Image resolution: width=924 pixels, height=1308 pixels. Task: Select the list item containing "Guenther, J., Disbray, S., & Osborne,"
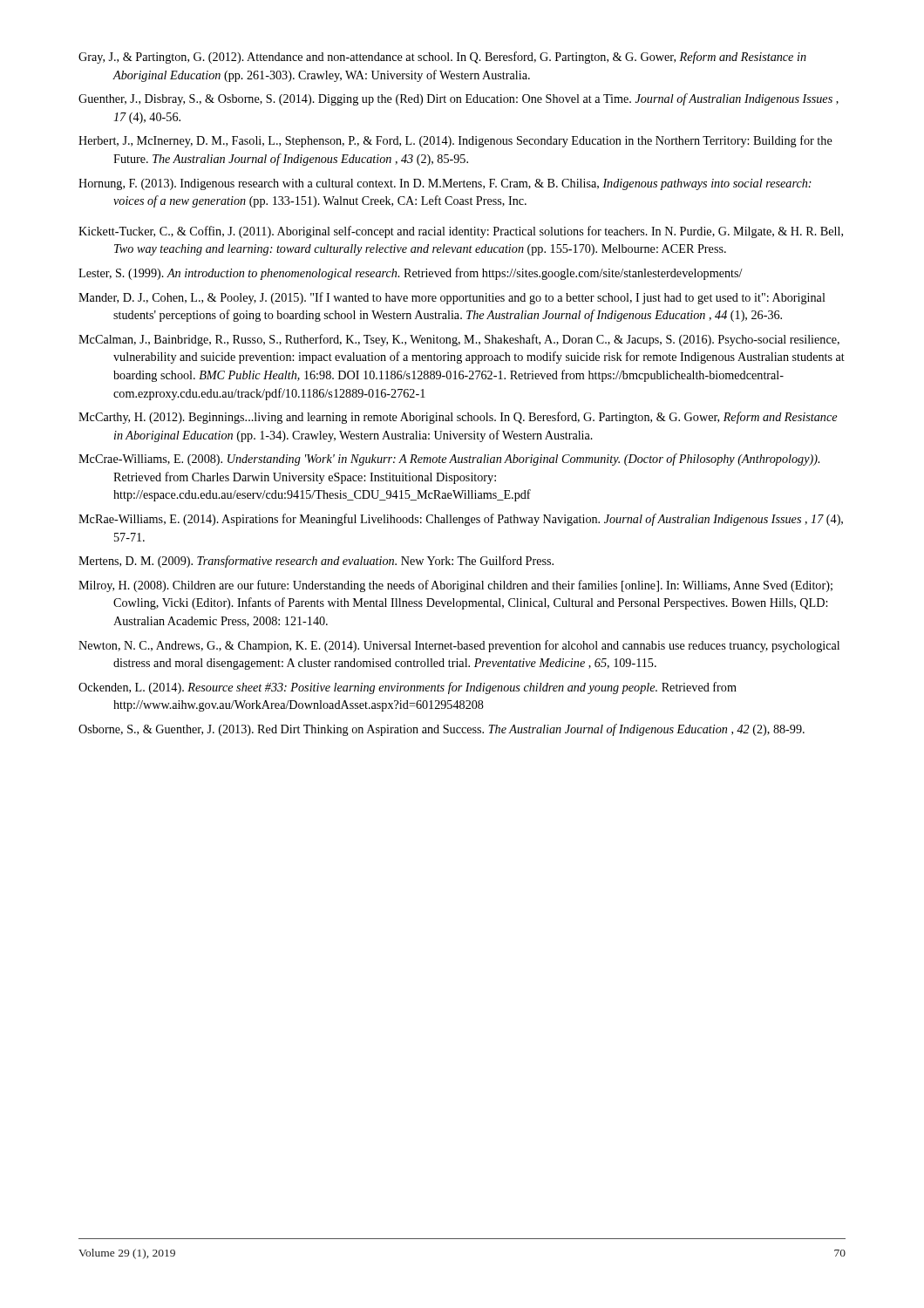pos(459,108)
